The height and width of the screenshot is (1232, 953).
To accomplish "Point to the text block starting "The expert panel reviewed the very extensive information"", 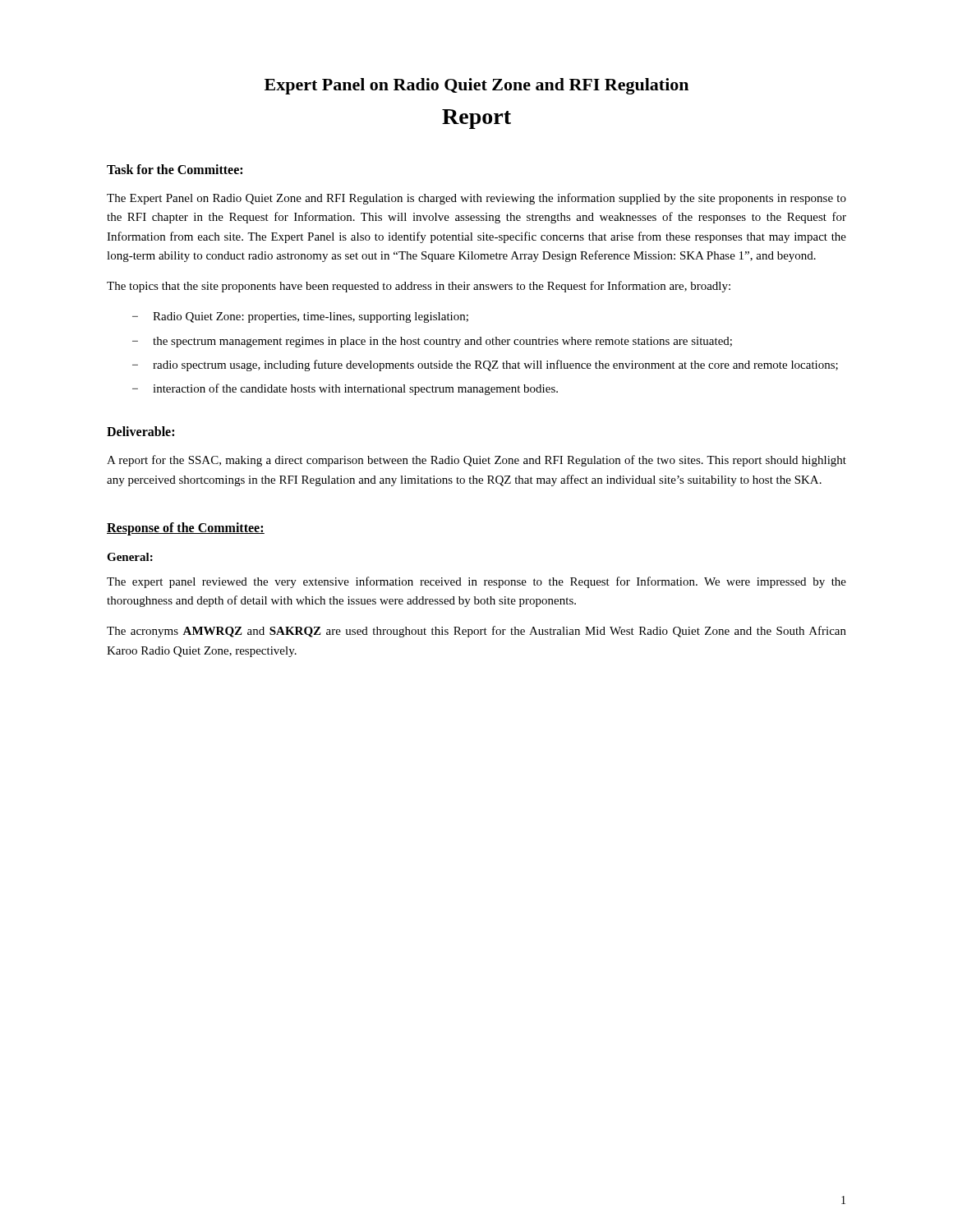I will tap(476, 591).
